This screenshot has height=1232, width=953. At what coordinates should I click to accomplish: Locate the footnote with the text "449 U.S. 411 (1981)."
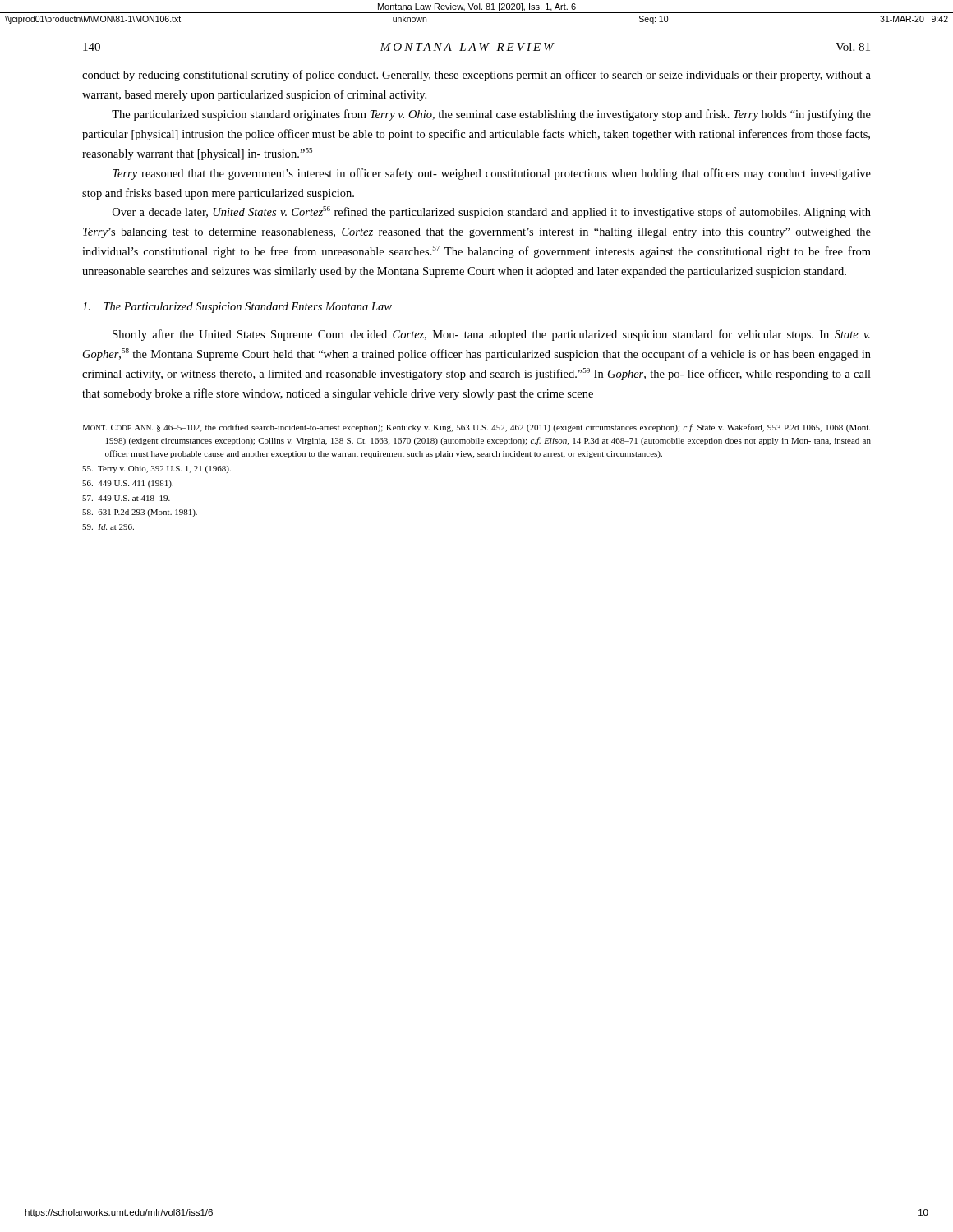coord(128,484)
